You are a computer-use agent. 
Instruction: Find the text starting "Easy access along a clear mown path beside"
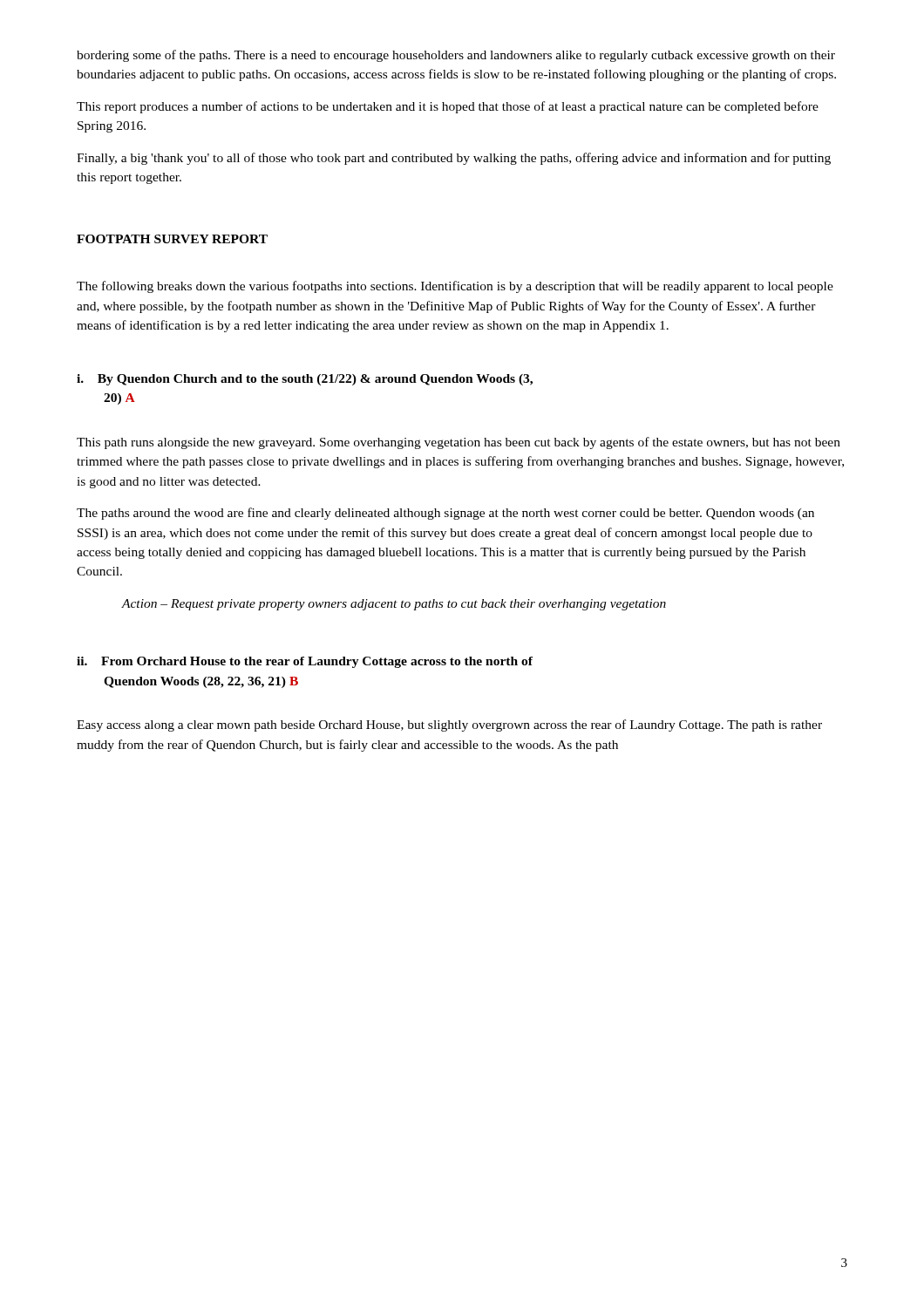pyautogui.click(x=462, y=735)
